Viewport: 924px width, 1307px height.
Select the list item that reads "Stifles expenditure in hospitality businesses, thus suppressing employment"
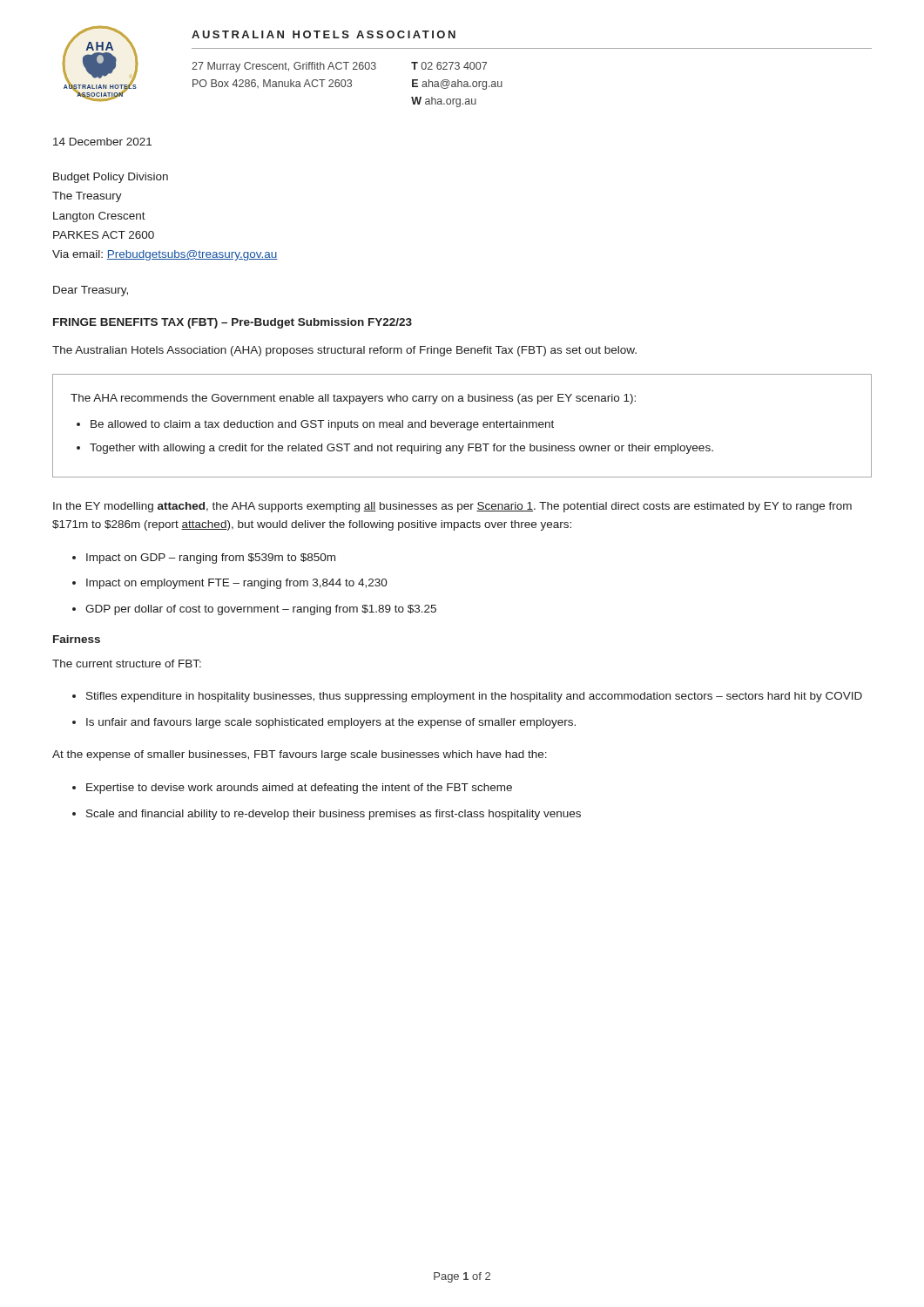click(474, 696)
